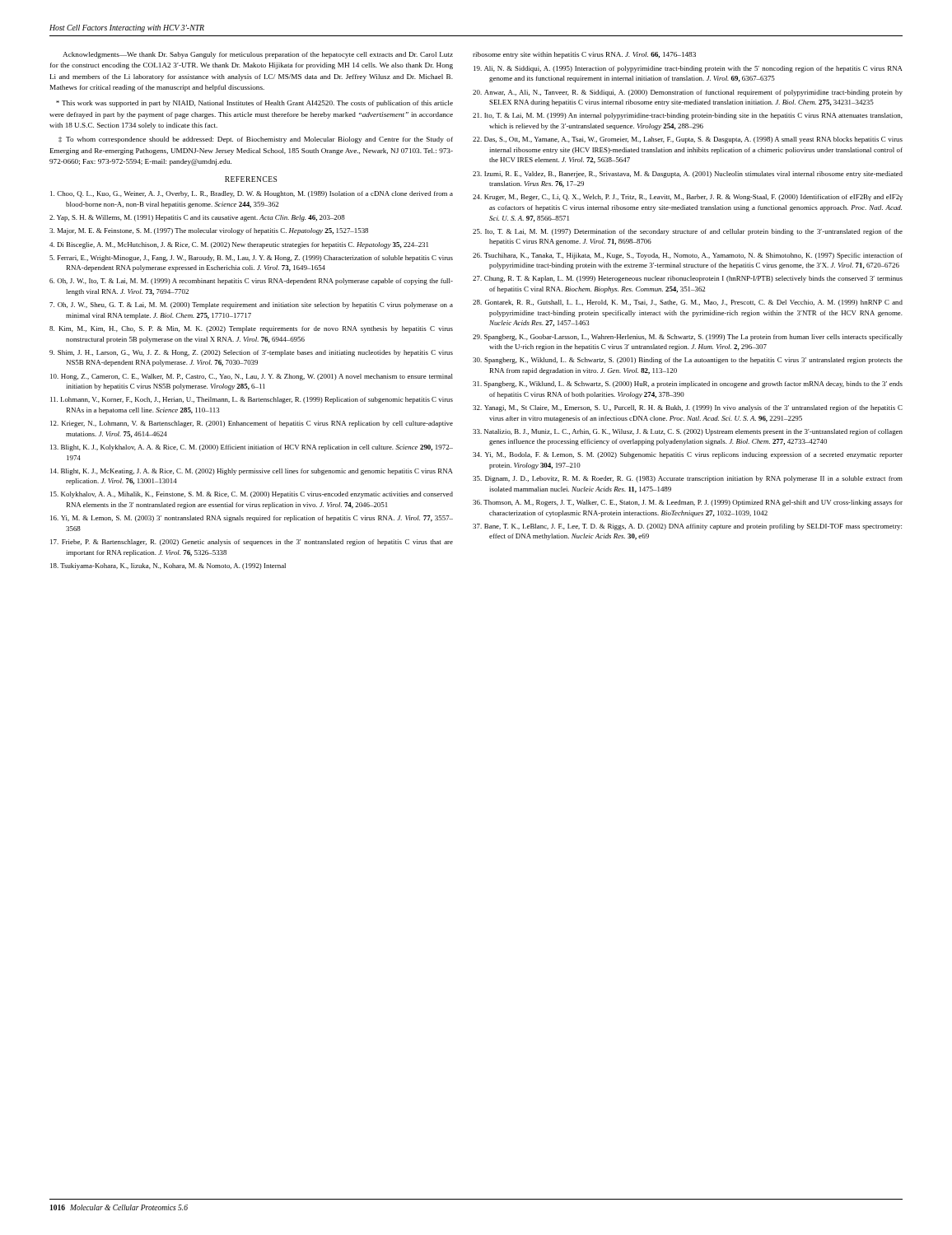The height and width of the screenshot is (1235, 952).
Task: Find the text block starting "21. Ito, T."
Action: [x=688, y=121]
